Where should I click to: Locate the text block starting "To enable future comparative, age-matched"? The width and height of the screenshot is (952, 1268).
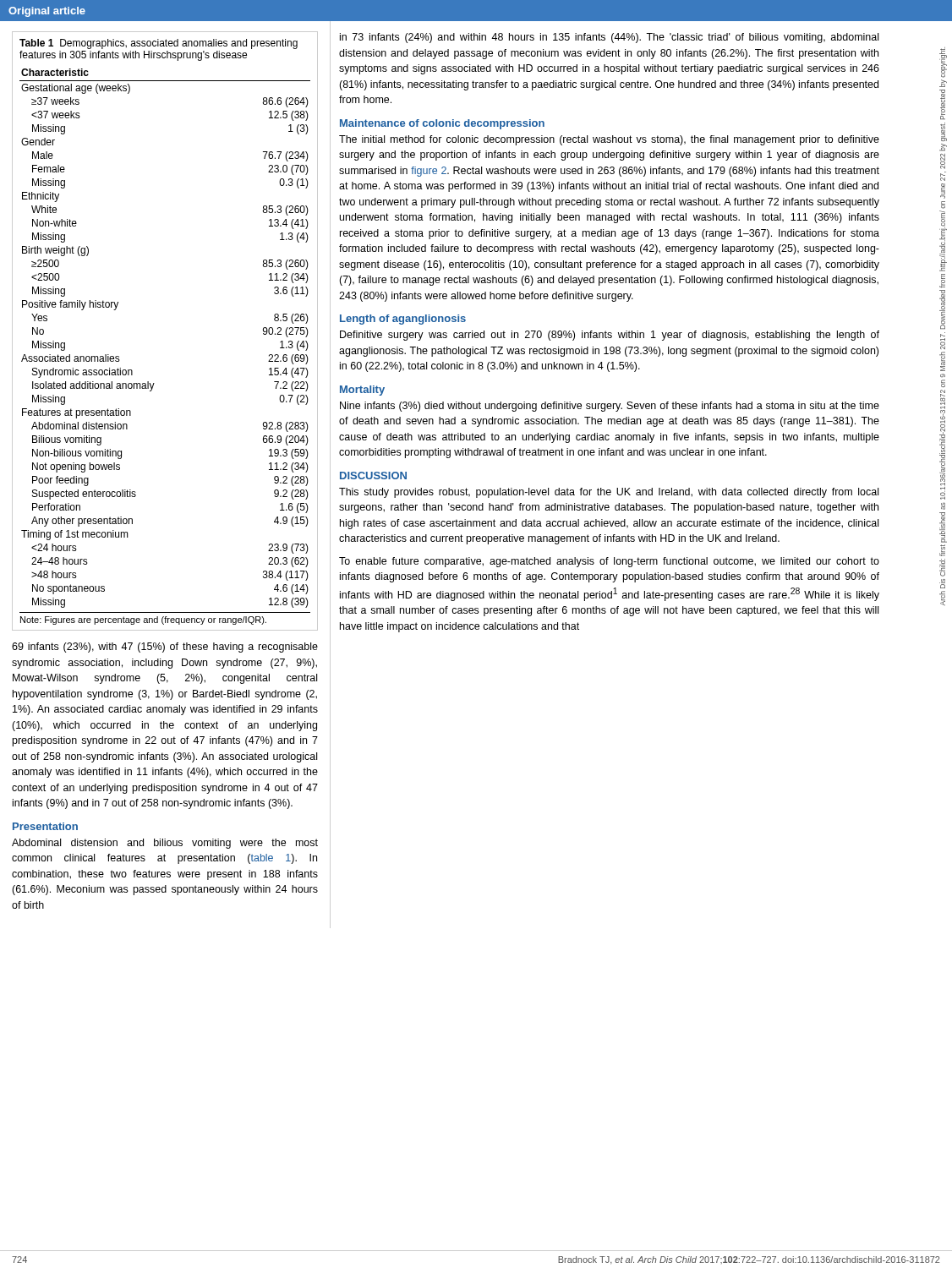coord(609,593)
